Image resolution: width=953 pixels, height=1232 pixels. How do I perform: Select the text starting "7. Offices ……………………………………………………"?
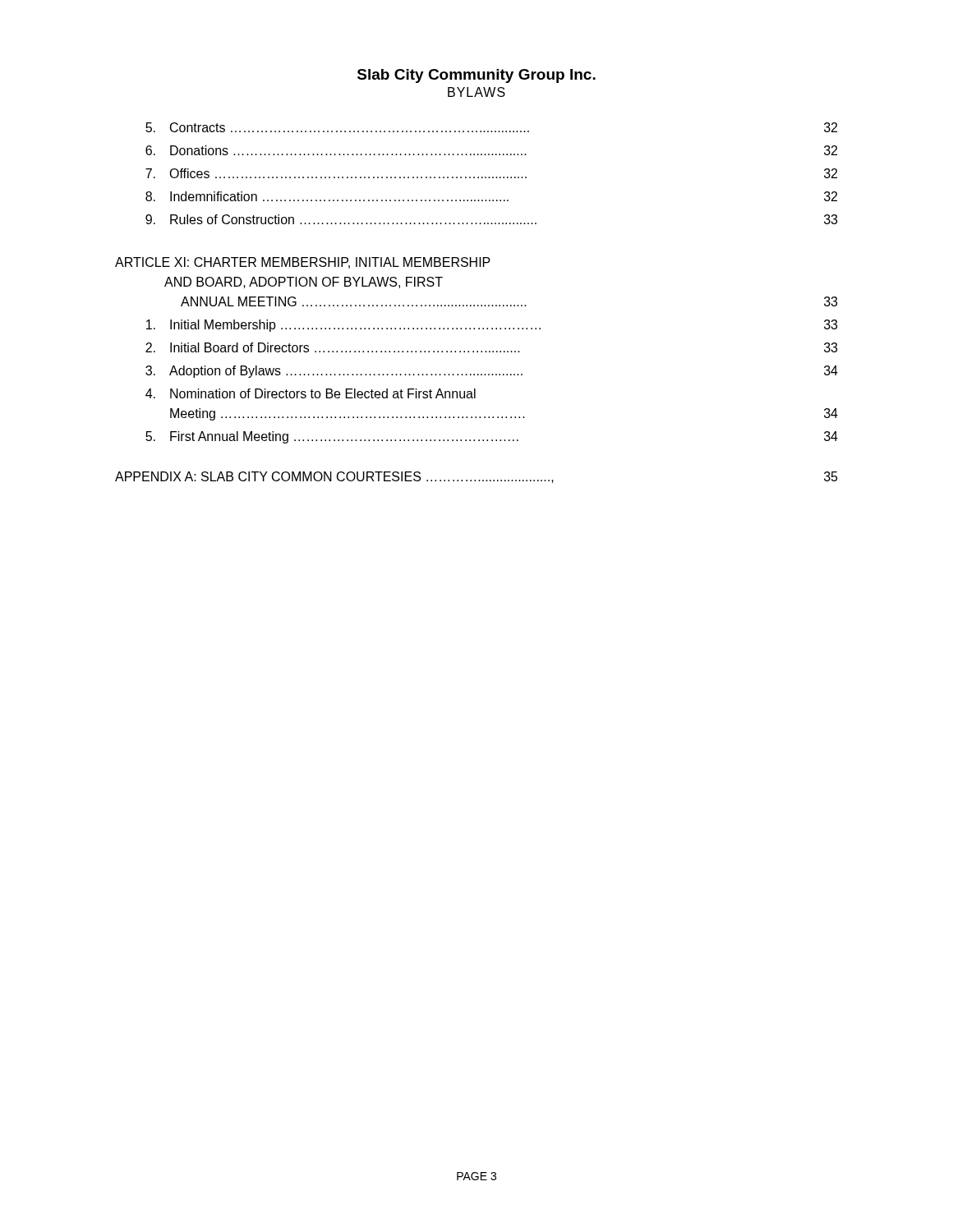tap(476, 174)
